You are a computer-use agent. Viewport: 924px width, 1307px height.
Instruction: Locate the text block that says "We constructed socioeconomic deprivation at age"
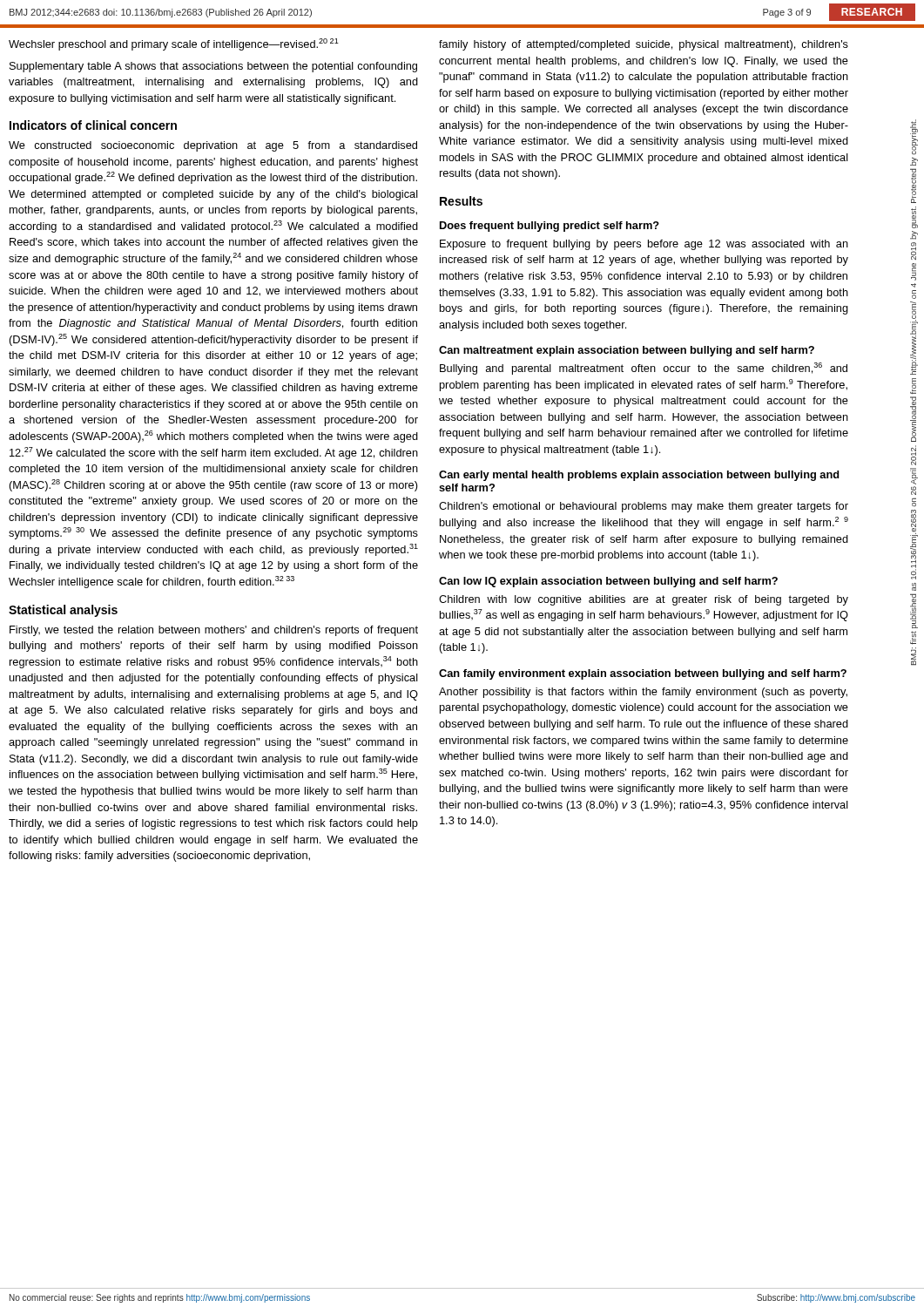(x=213, y=364)
